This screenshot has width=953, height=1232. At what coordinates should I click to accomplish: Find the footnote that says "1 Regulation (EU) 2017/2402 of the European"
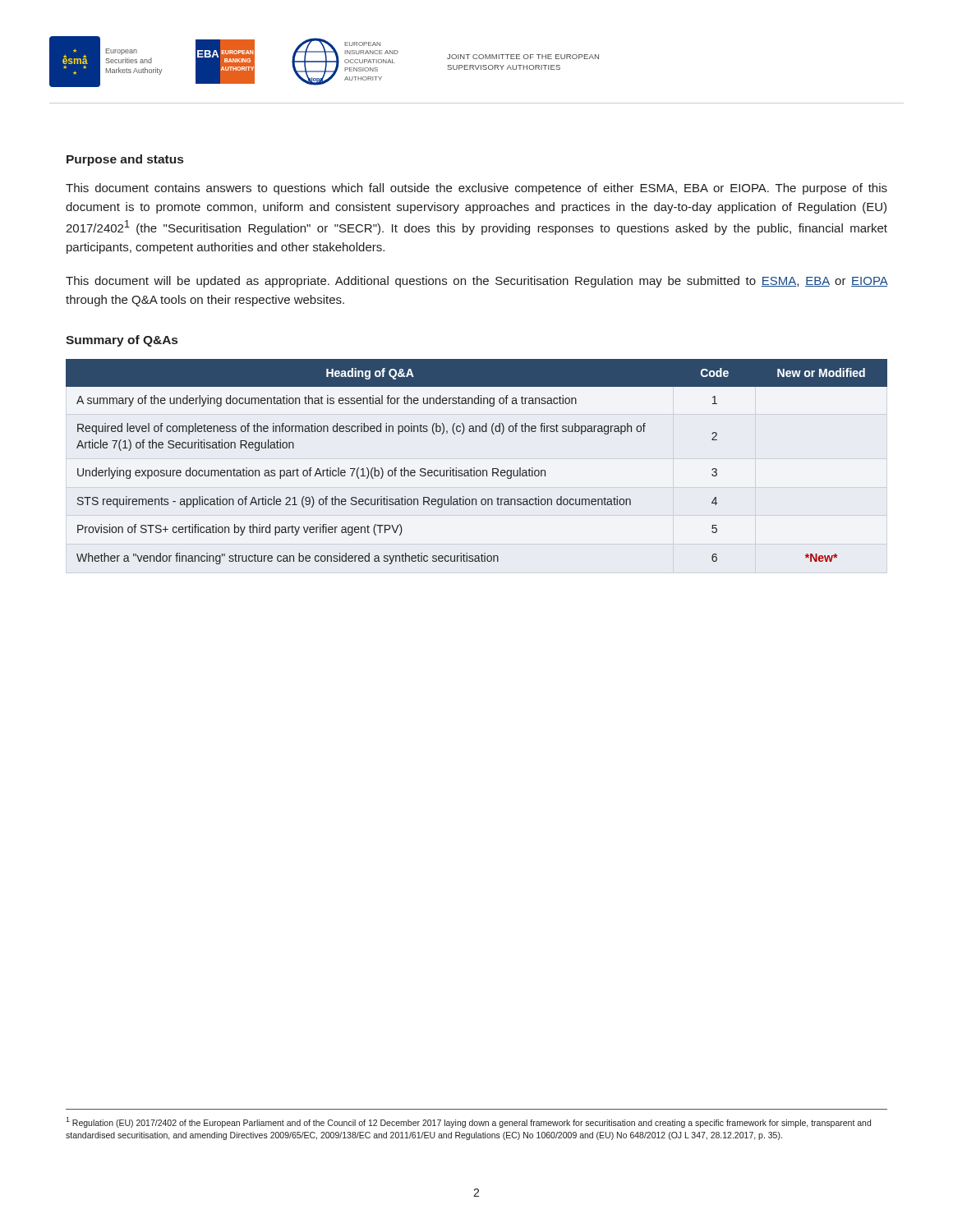click(x=469, y=1128)
